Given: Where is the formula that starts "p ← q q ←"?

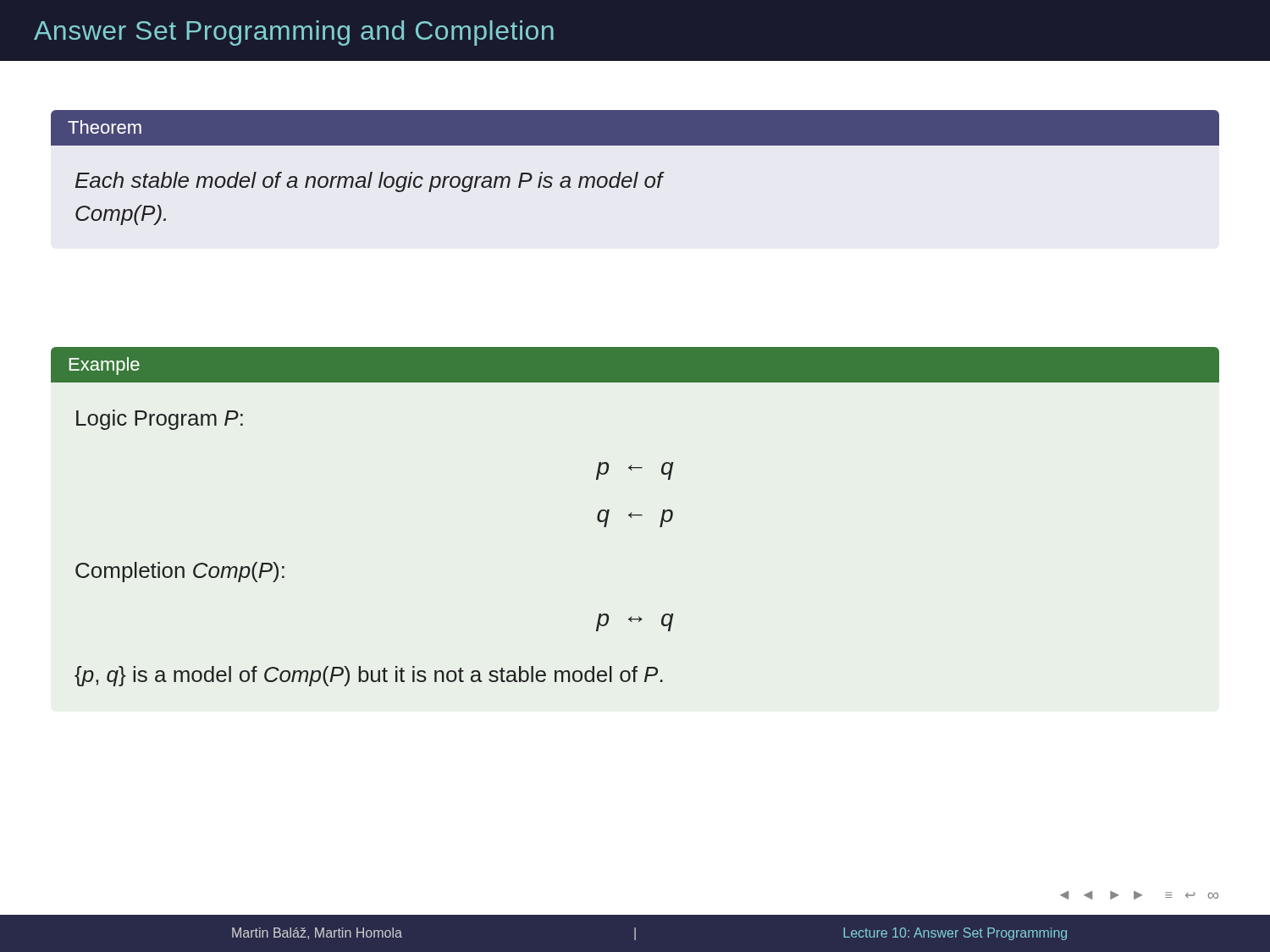Looking at the screenshot, I should point(635,471).
